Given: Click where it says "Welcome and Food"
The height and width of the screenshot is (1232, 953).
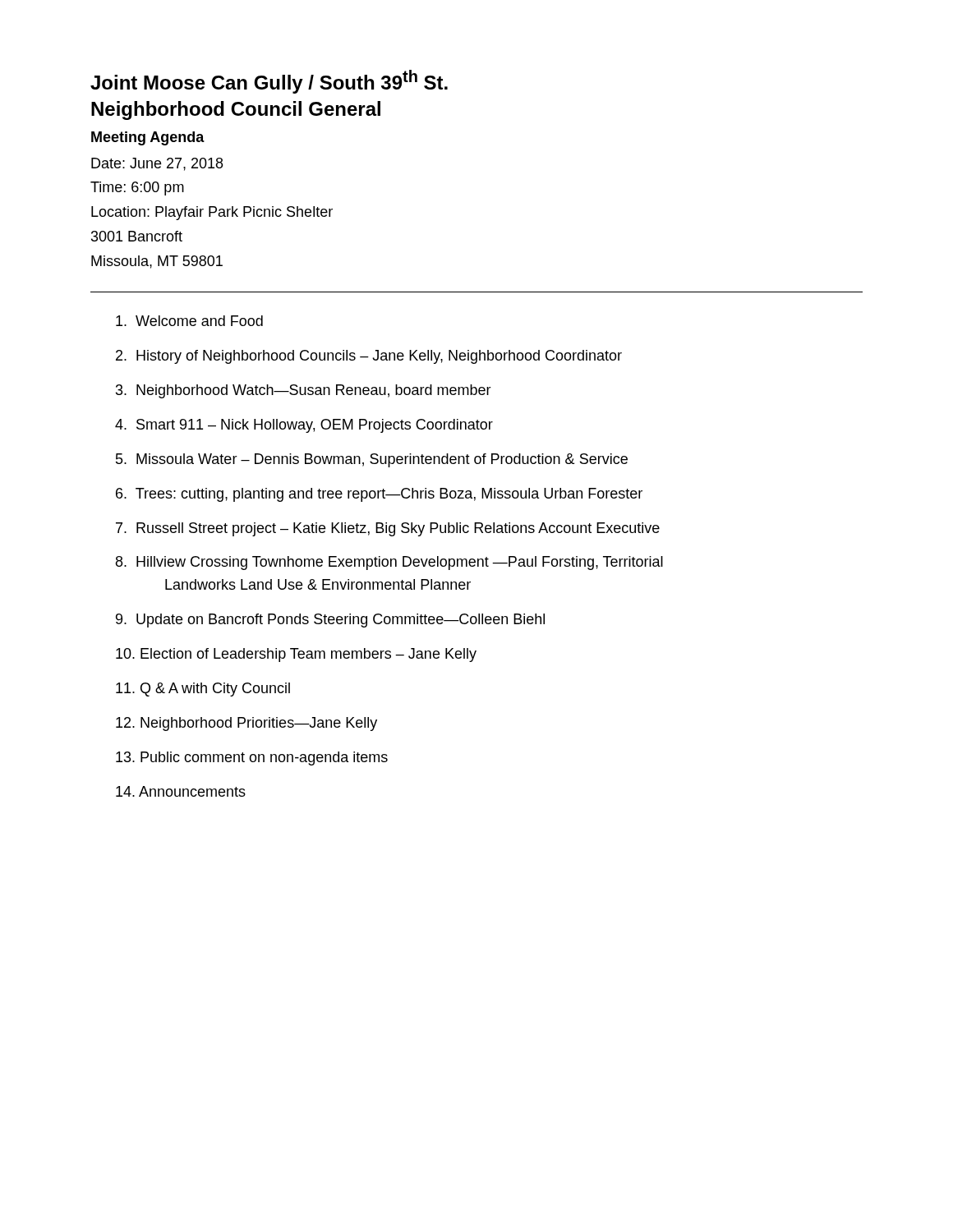Looking at the screenshot, I should point(189,321).
